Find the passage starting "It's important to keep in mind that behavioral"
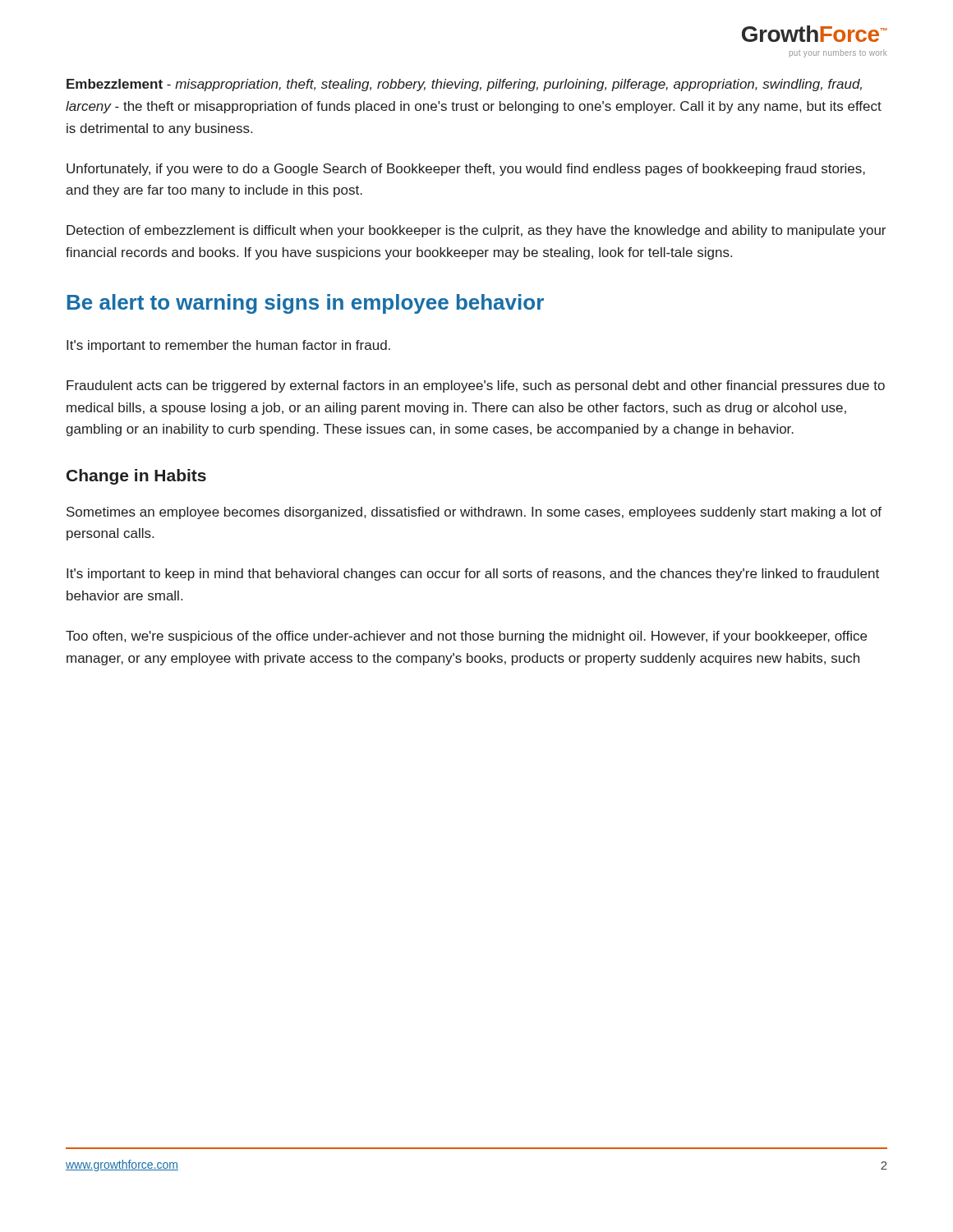The width and height of the screenshot is (953, 1232). [472, 585]
